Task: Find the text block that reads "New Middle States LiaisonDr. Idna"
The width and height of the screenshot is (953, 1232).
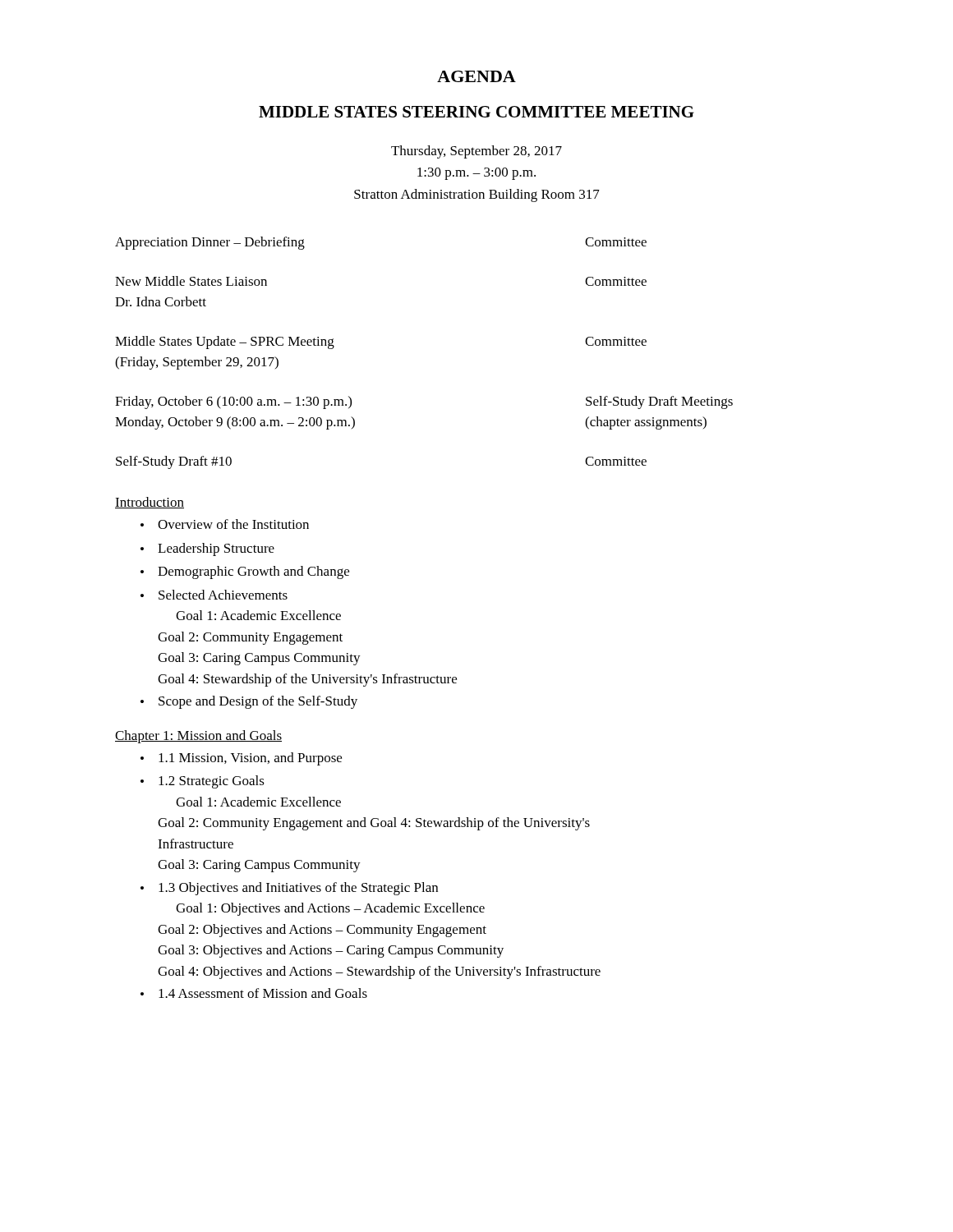Action: coord(193,280)
